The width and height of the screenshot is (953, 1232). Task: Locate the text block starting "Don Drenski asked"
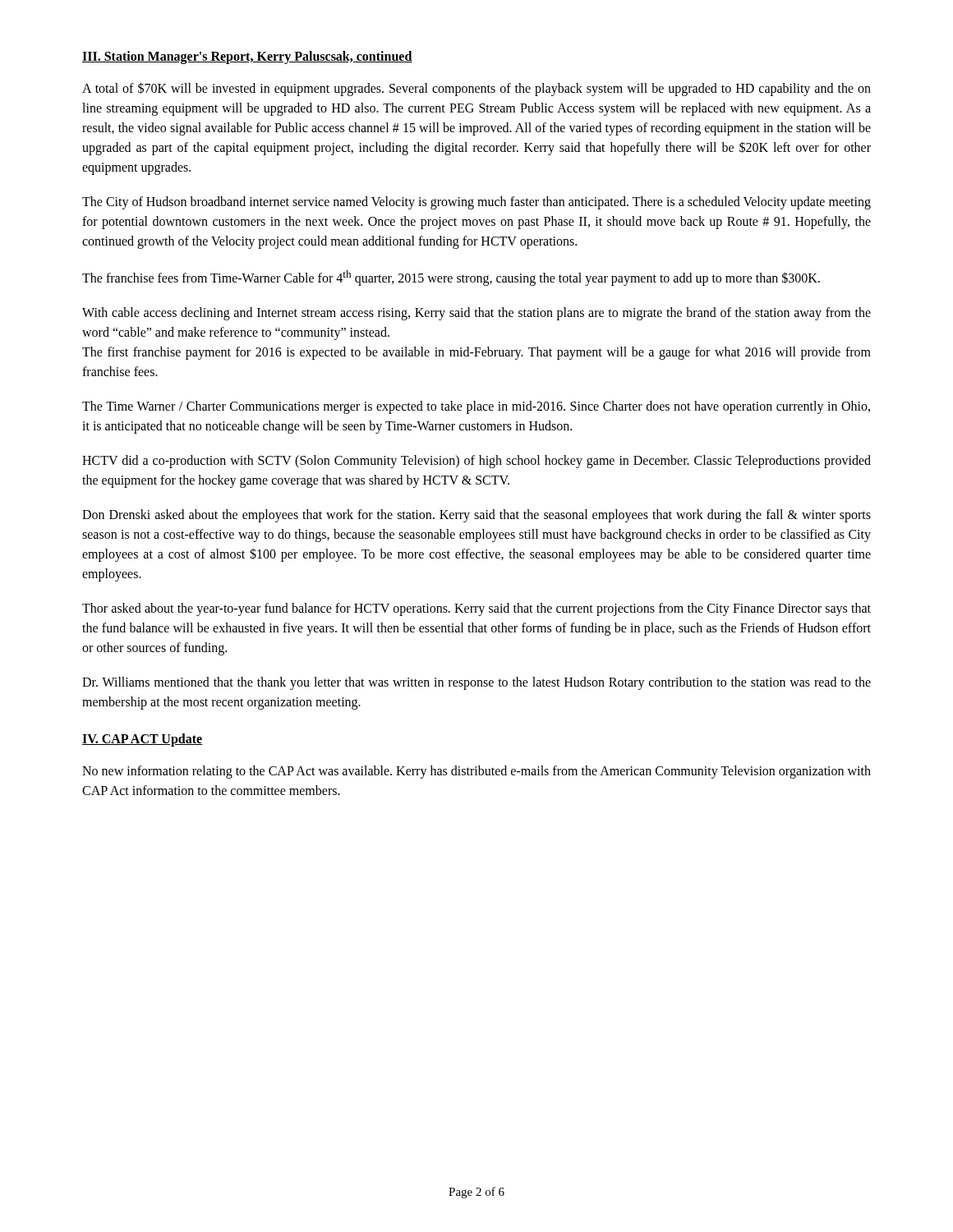[x=476, y=544]
